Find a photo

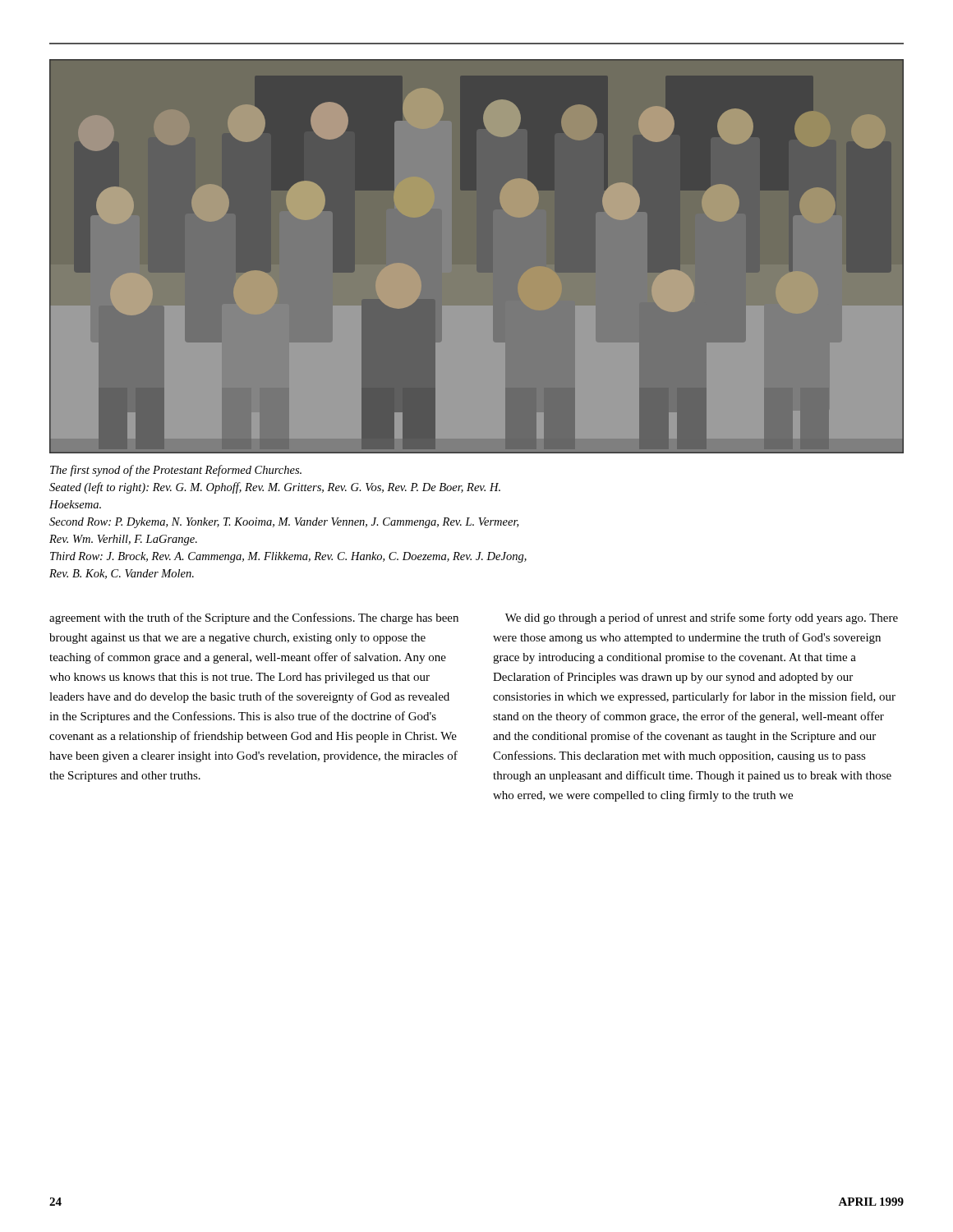[476, 256]
